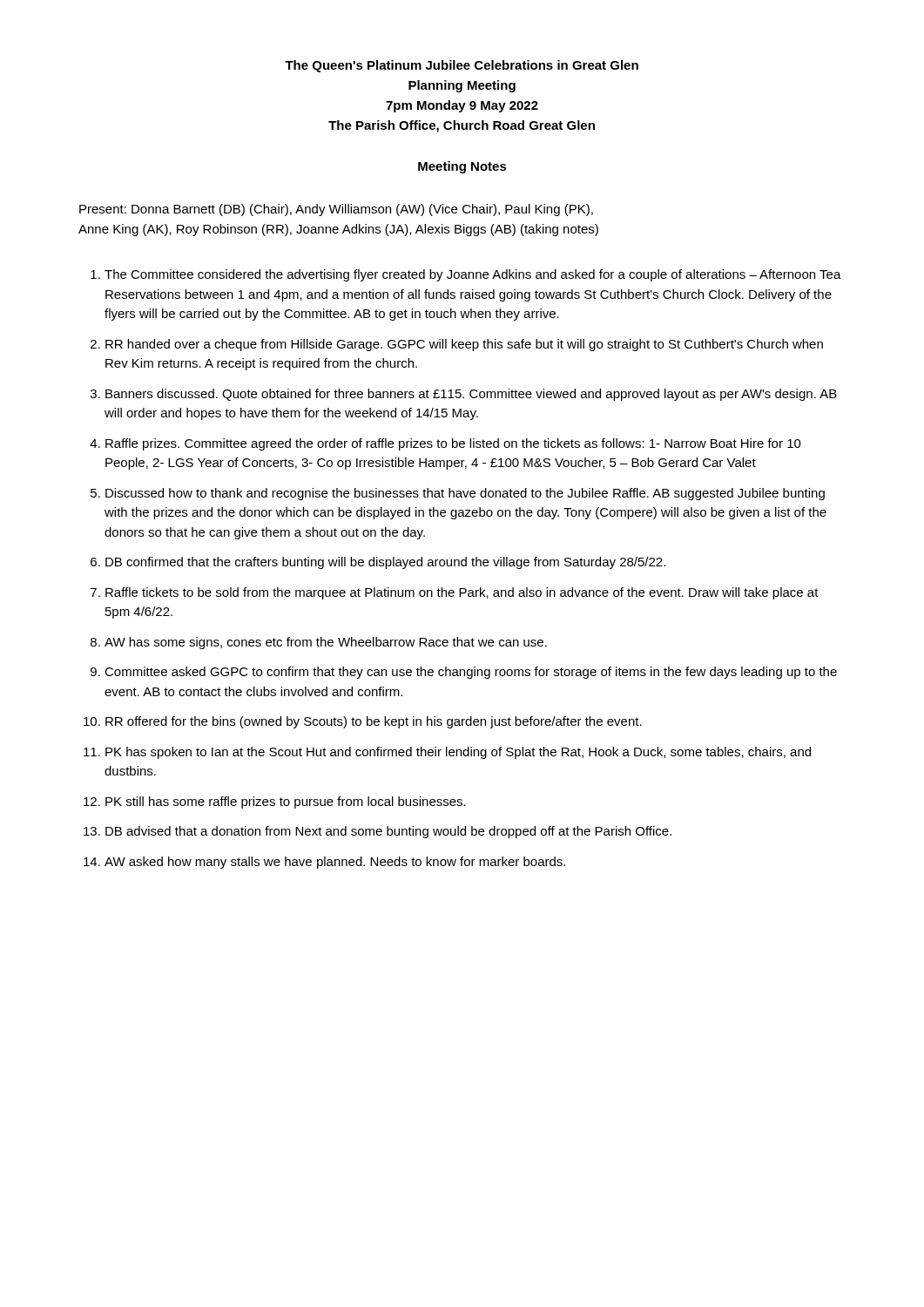Click on the text block that reads "Present: Donna Barnett (DB) (Chair), Andy"
Screen dimensions: 1307x924
click(x=339, y=218)
